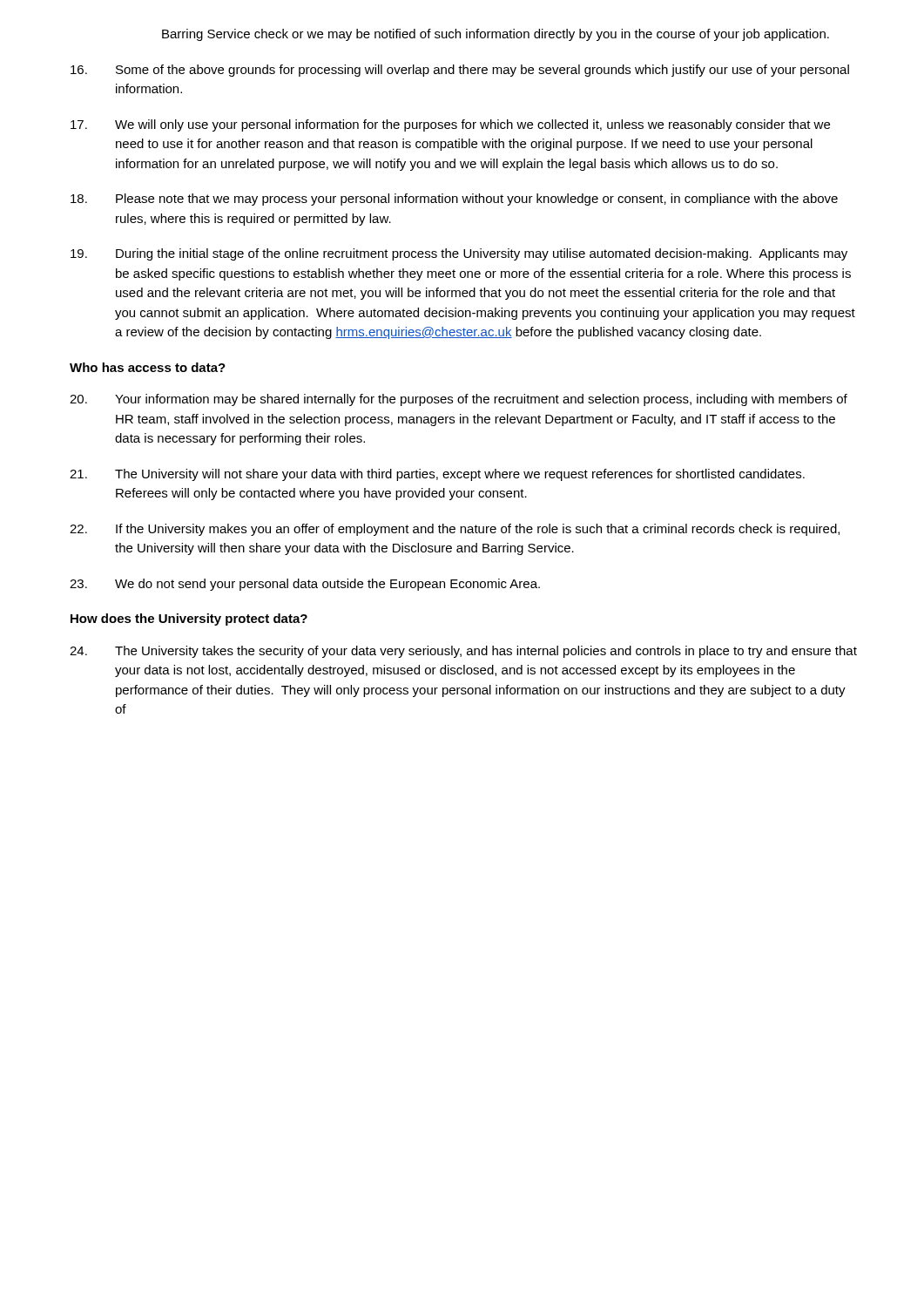Locate the block starting "18. Please note that we may process your"
The image size is (924, 1307).
click(464, 209)
